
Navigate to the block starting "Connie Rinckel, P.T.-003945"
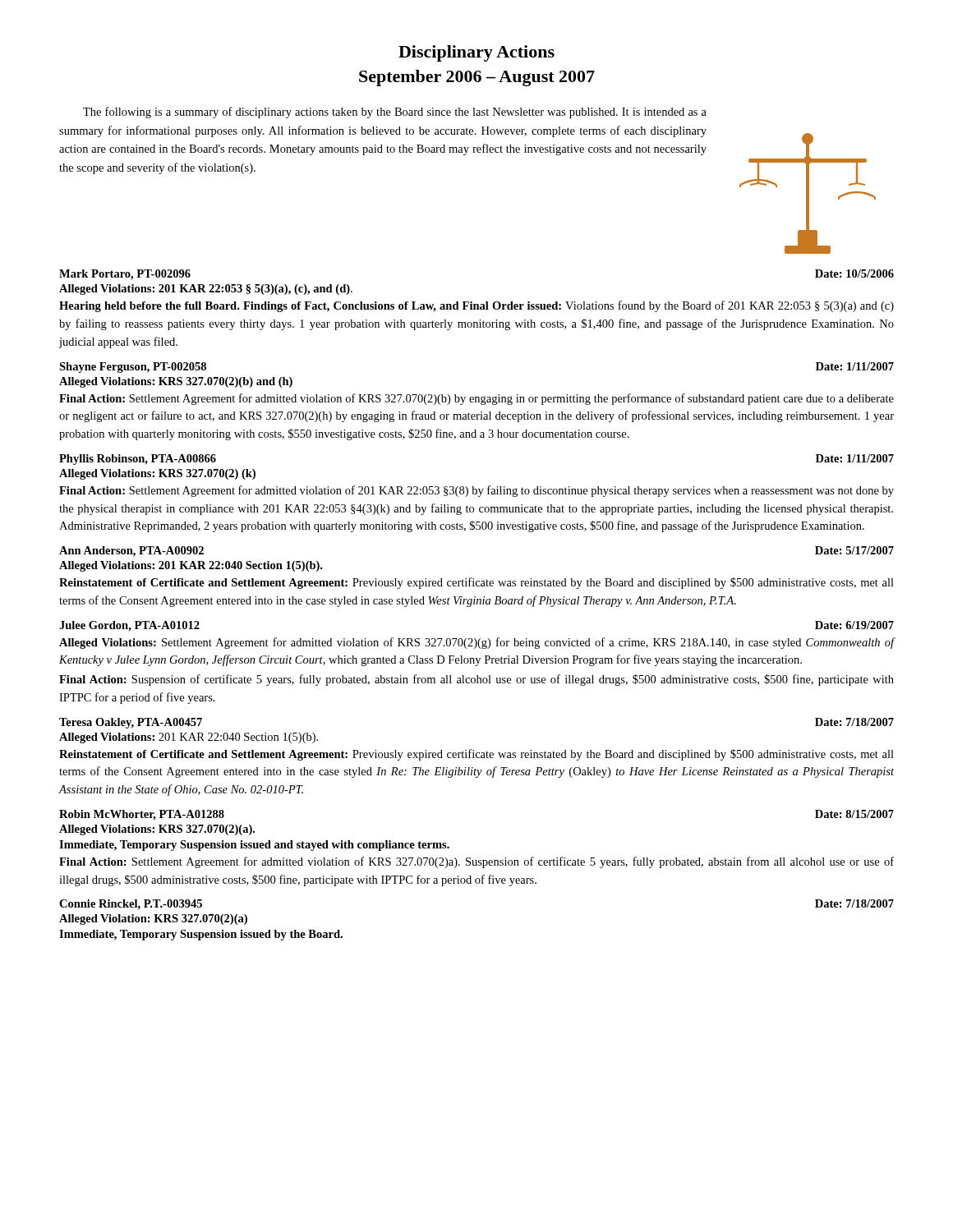[x=136, y=905]
